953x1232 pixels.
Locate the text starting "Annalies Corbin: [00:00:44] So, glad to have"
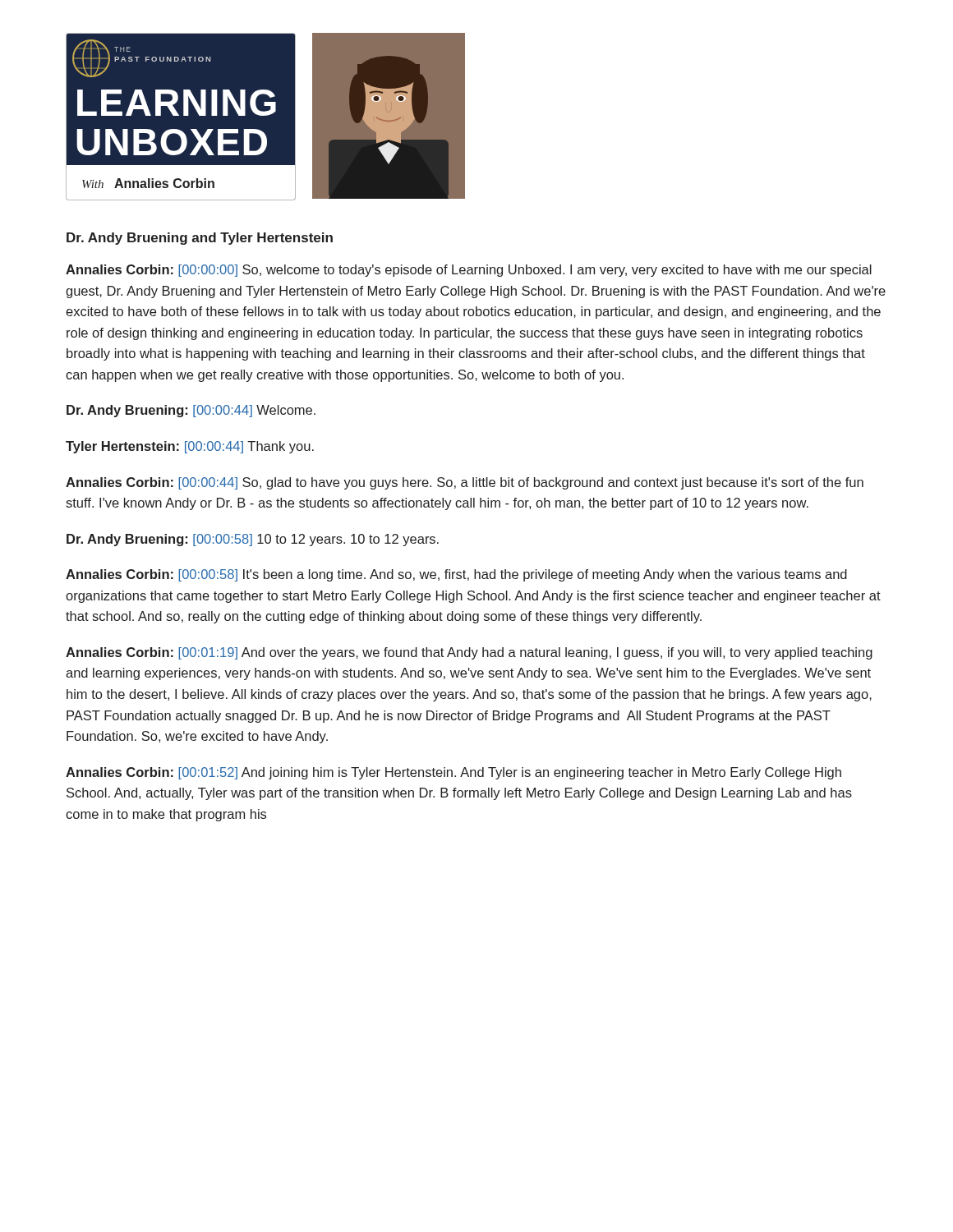tap(465, 492)
